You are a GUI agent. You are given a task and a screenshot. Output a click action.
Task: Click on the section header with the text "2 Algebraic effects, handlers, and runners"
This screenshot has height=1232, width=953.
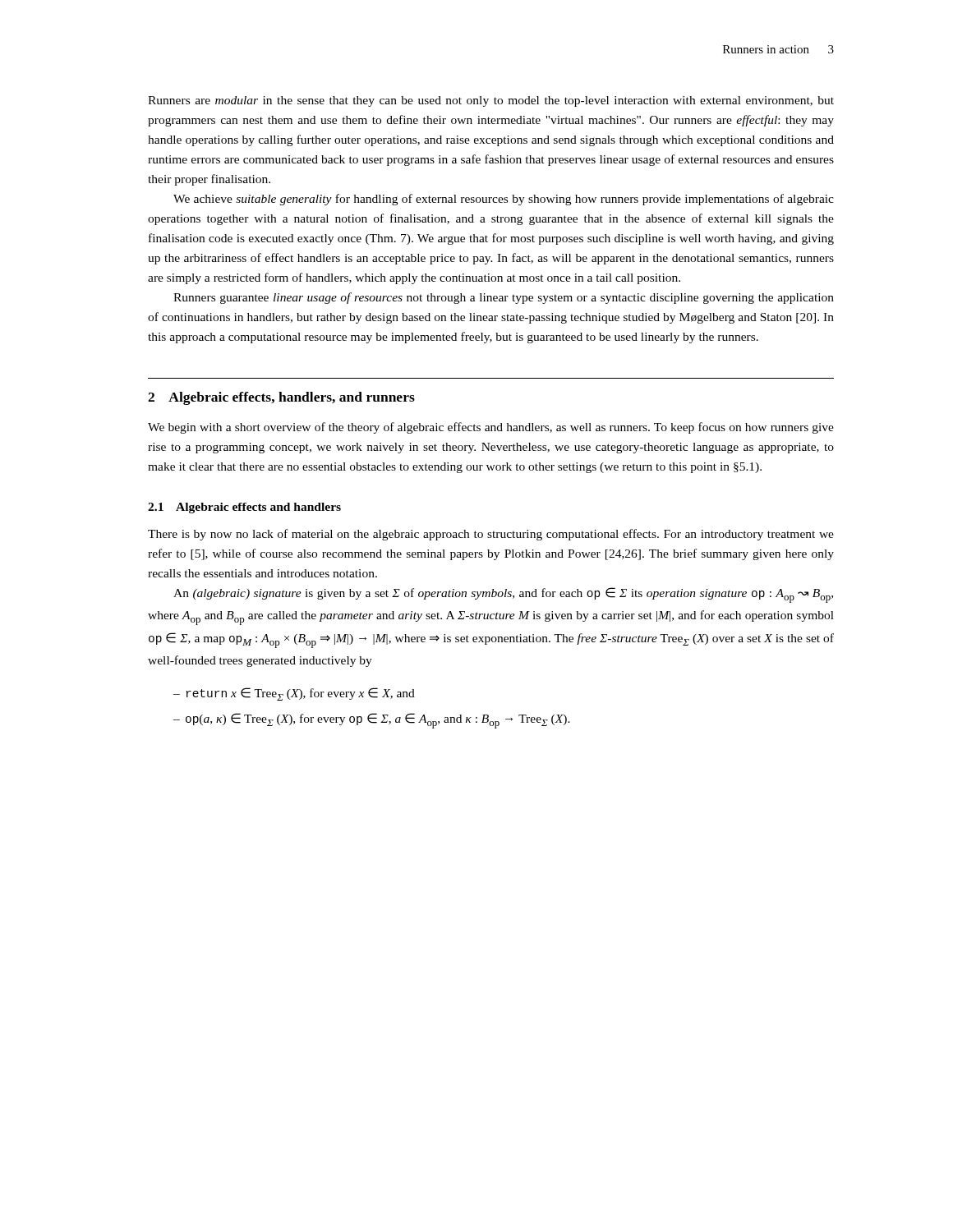pos(281,397)
